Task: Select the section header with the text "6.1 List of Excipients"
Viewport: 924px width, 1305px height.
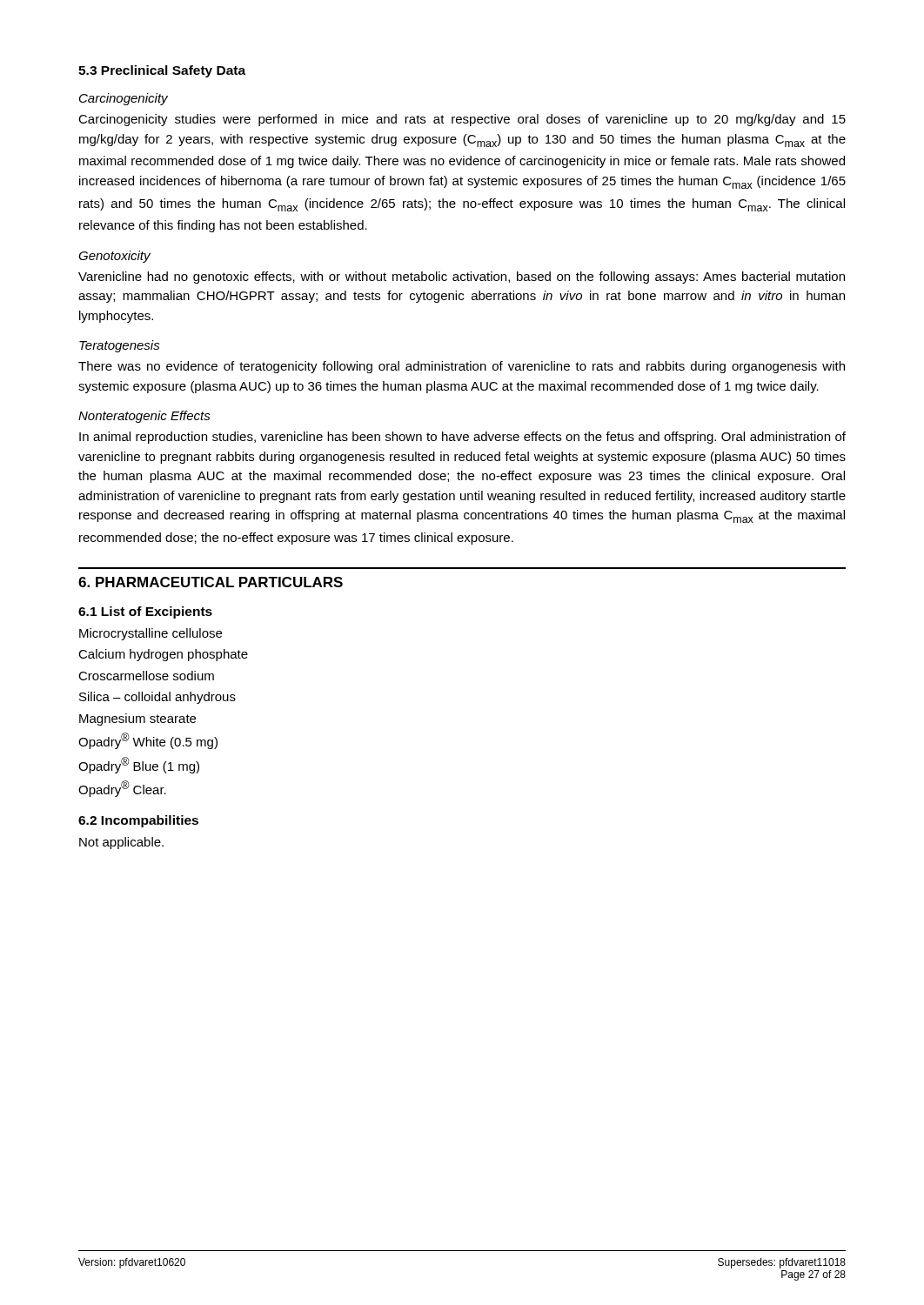Action: (145, 611)
